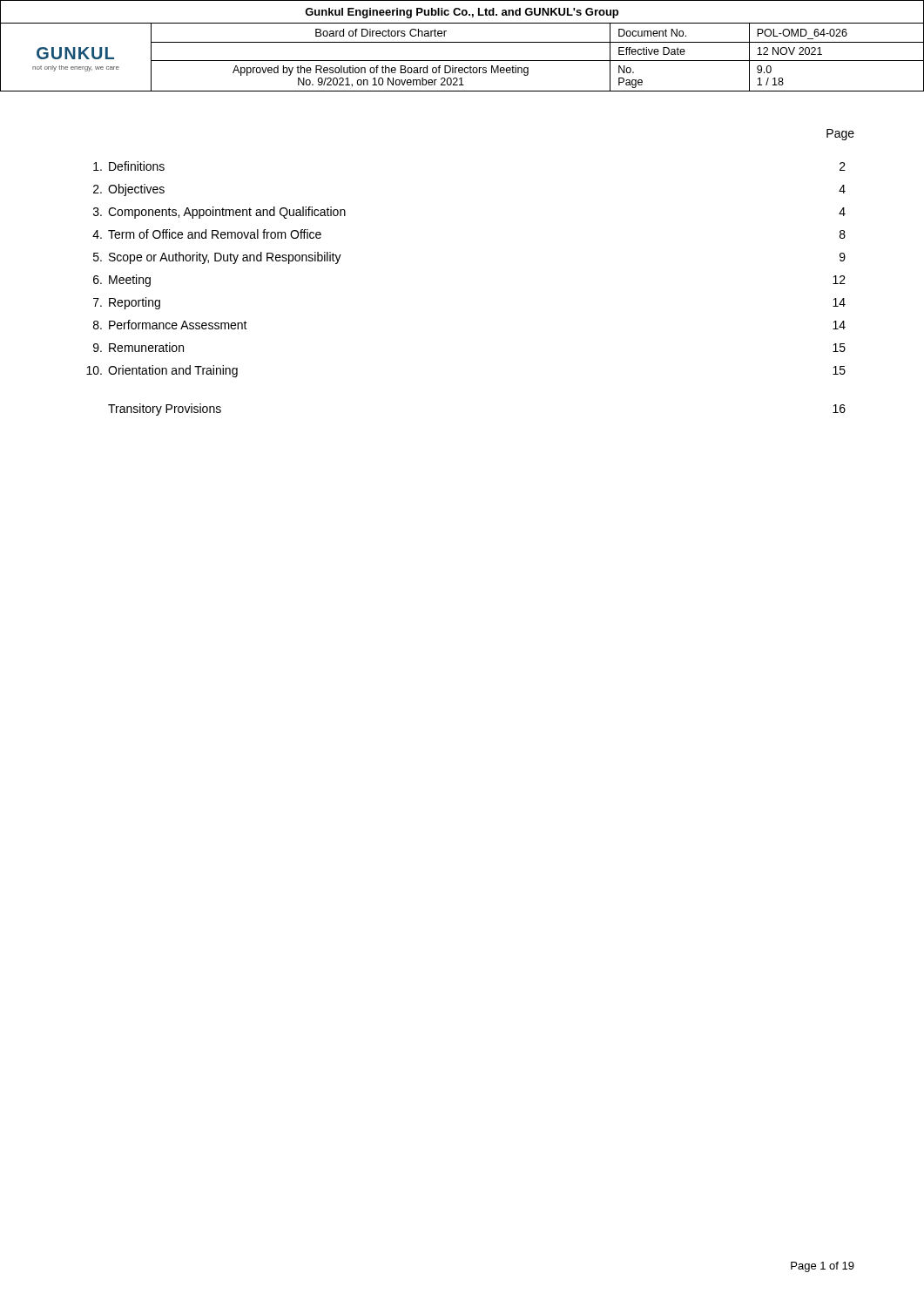This screenshot has height=1307, width=924.
Task: Select the list item that says "Definitions 2"
Action: [126, 166]
